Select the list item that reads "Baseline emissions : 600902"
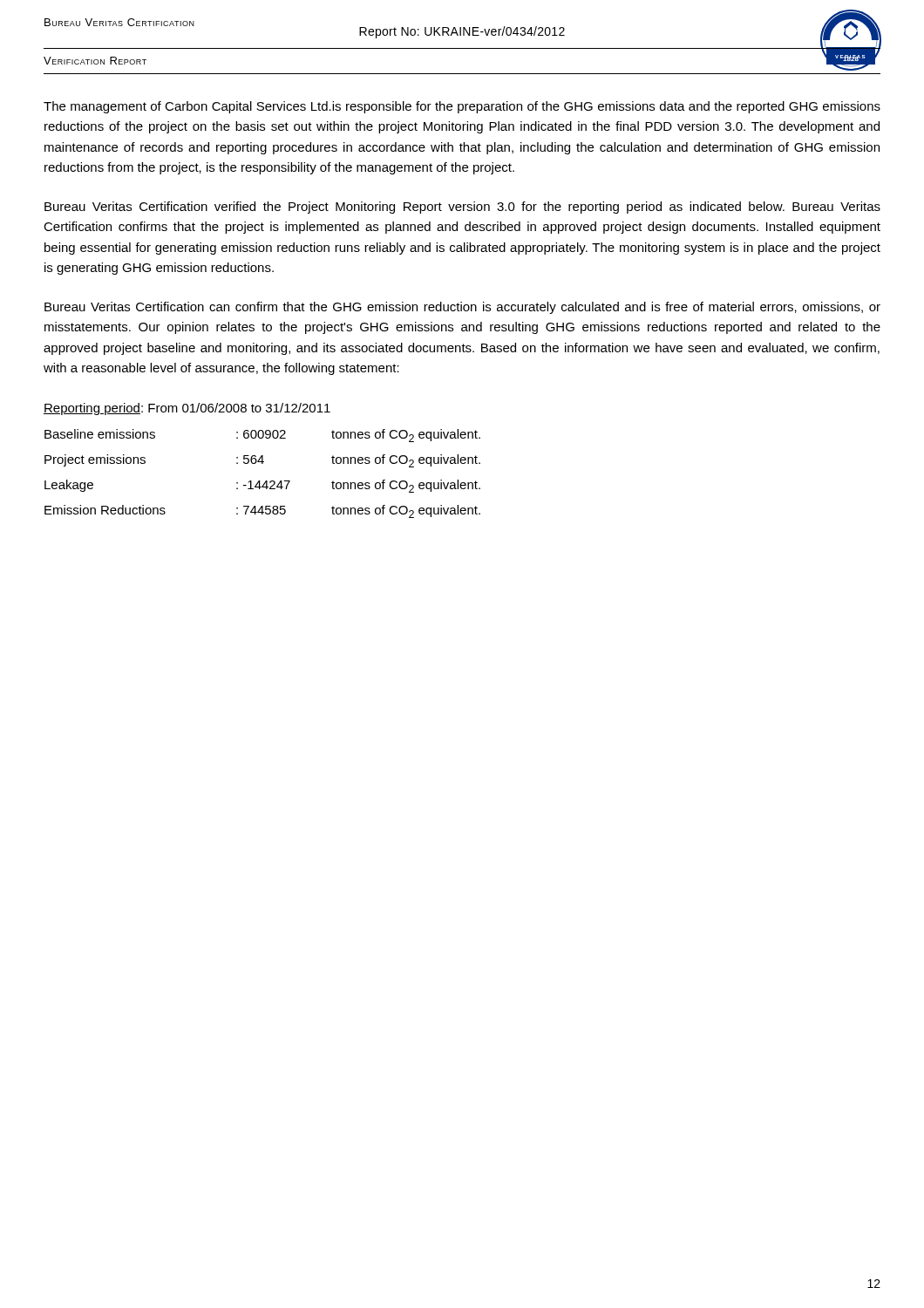 (262, 435)
